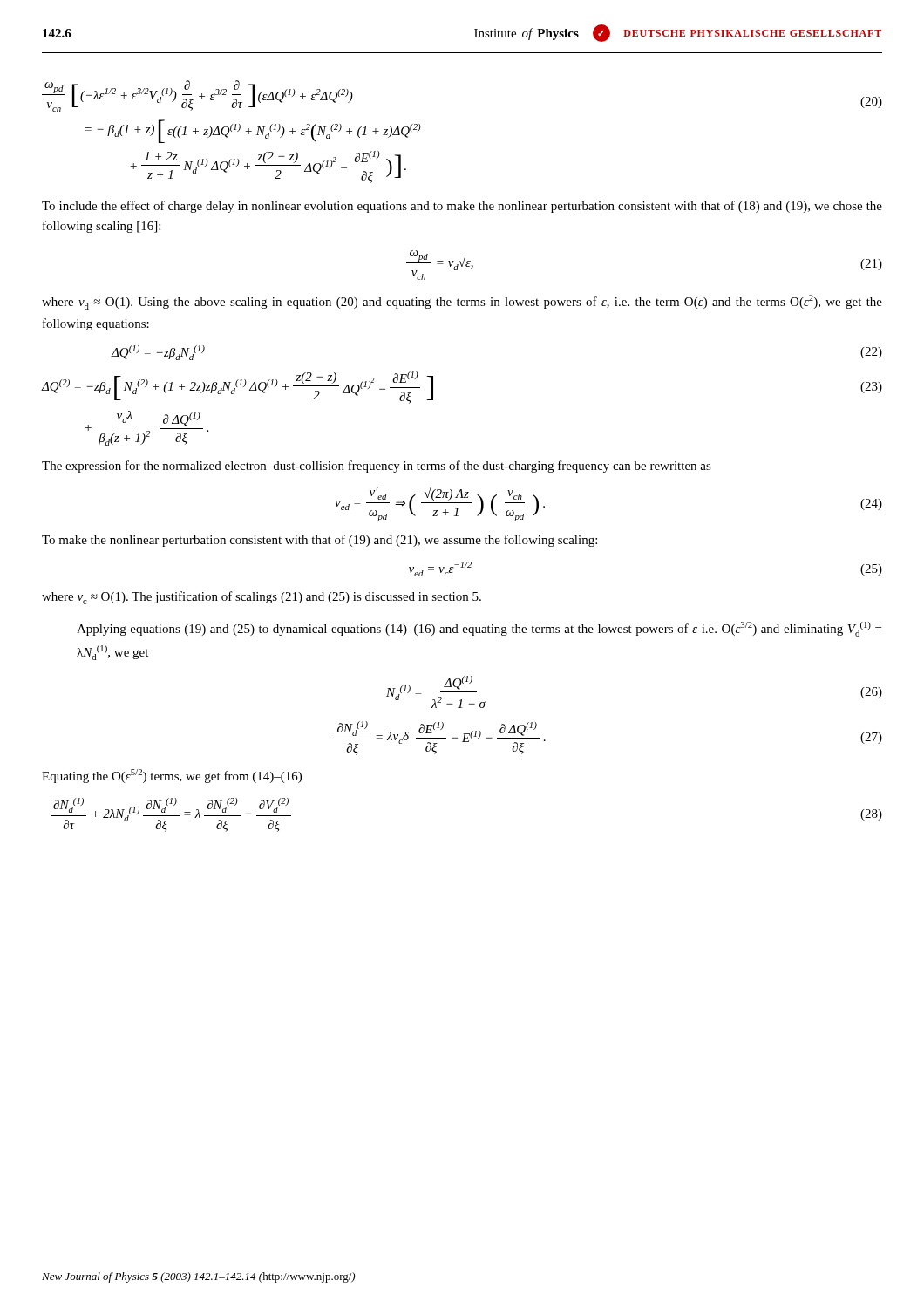Find the formula on this page that starts "ΔQ(1) = −zβdNd(1)"
This screenshot has width=924, height=1308.
pos(137,353)
